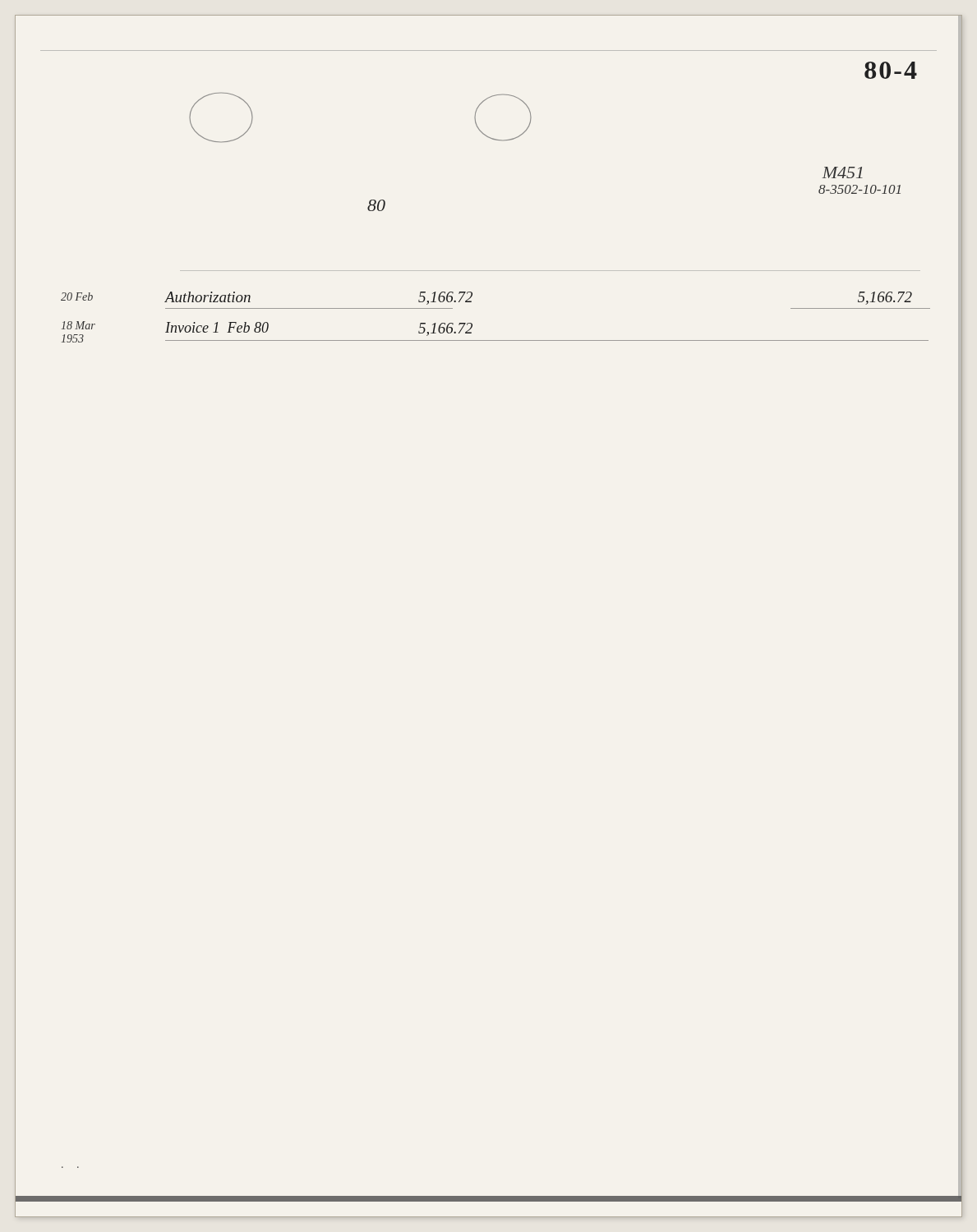This screenshot has height=1232, width=977.
Task: Locate the text that says ". ."
Action: (x=72, y=1164)
